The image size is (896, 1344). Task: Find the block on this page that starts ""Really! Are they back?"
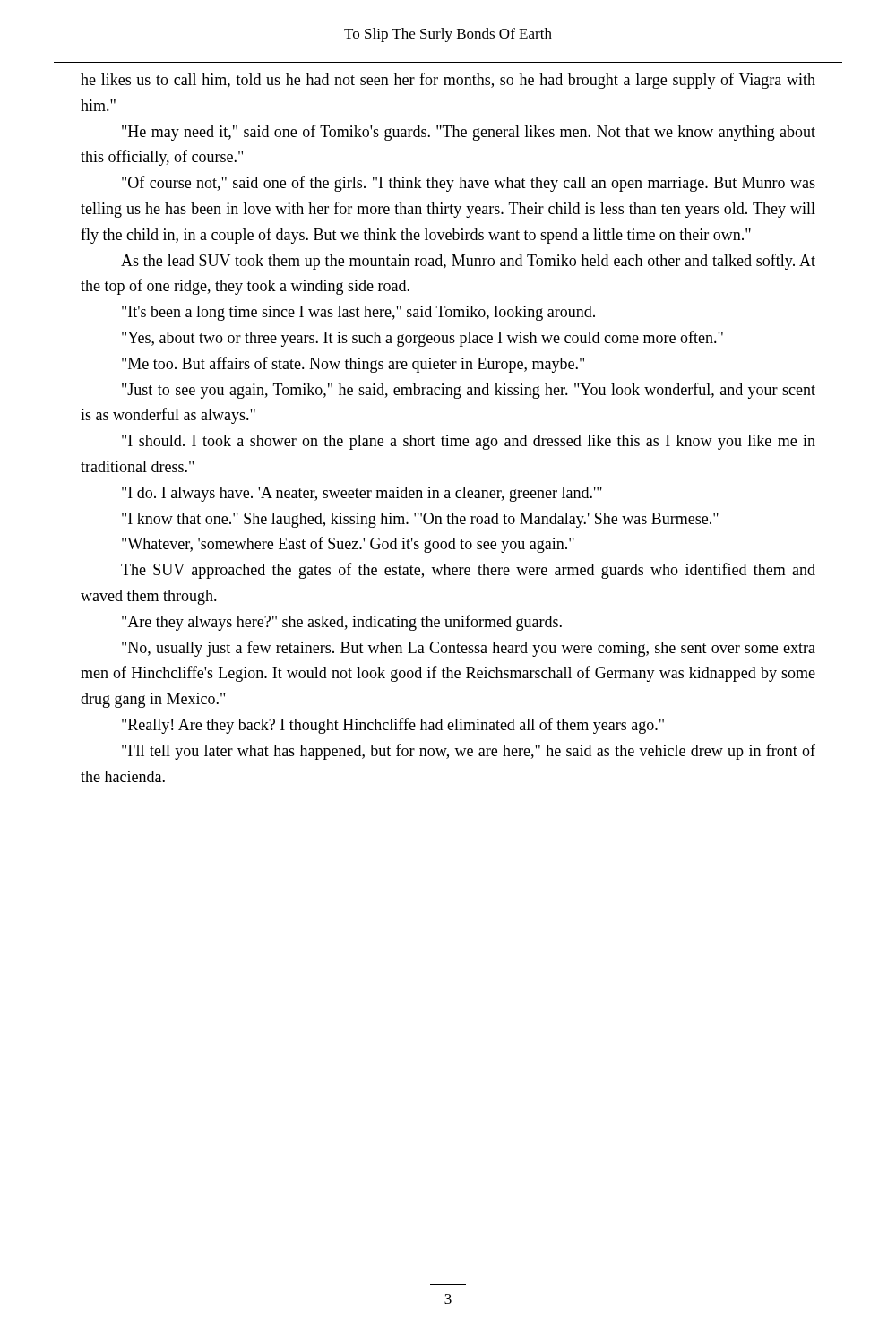pos(393,725)
